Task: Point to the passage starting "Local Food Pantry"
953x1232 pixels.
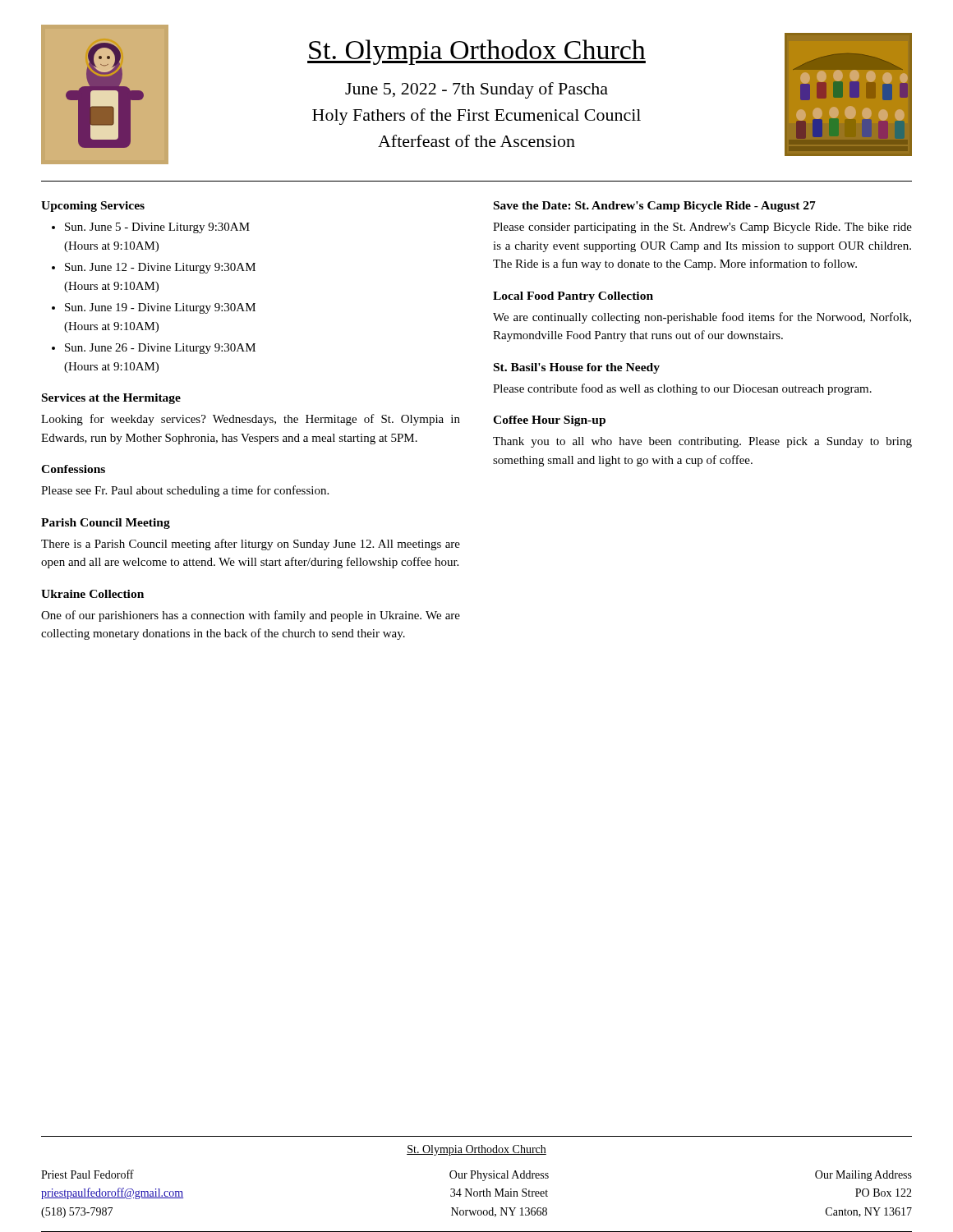Action: (573, 297)
